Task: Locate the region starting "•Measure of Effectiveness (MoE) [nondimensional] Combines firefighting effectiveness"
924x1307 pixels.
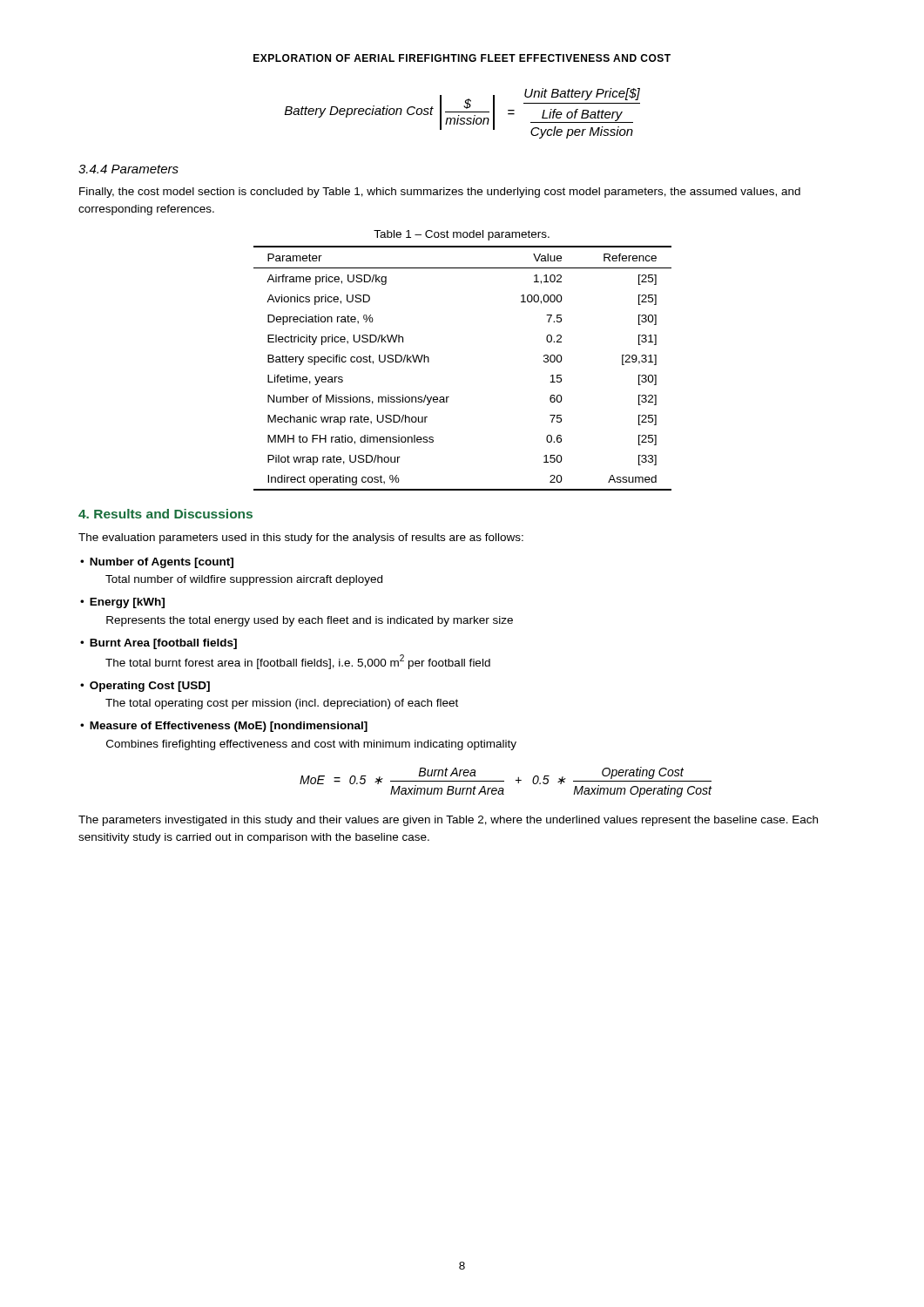Action: coord(298,734)
